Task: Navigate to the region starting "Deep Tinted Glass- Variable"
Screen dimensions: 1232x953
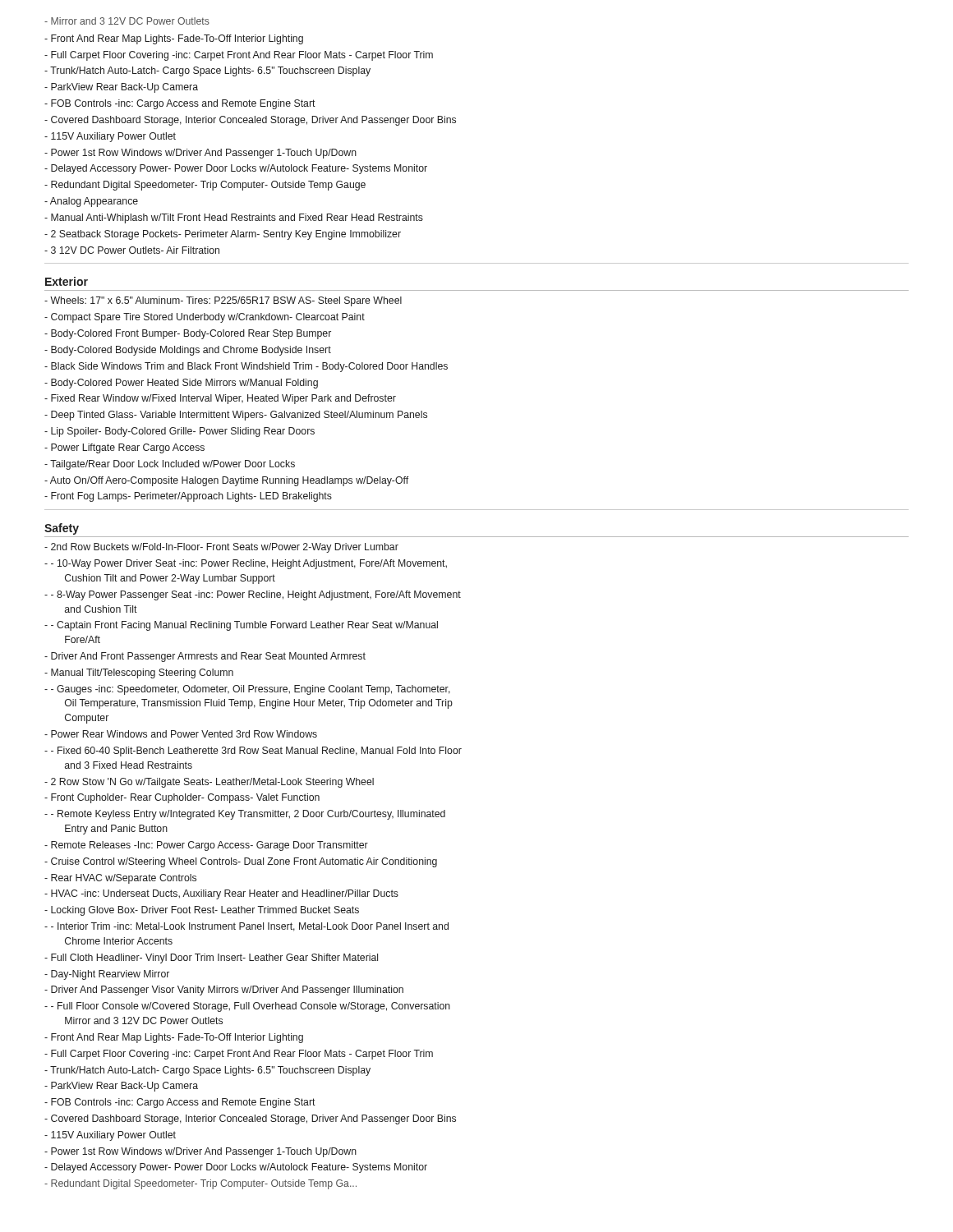Action: click(x=239, y=415)
